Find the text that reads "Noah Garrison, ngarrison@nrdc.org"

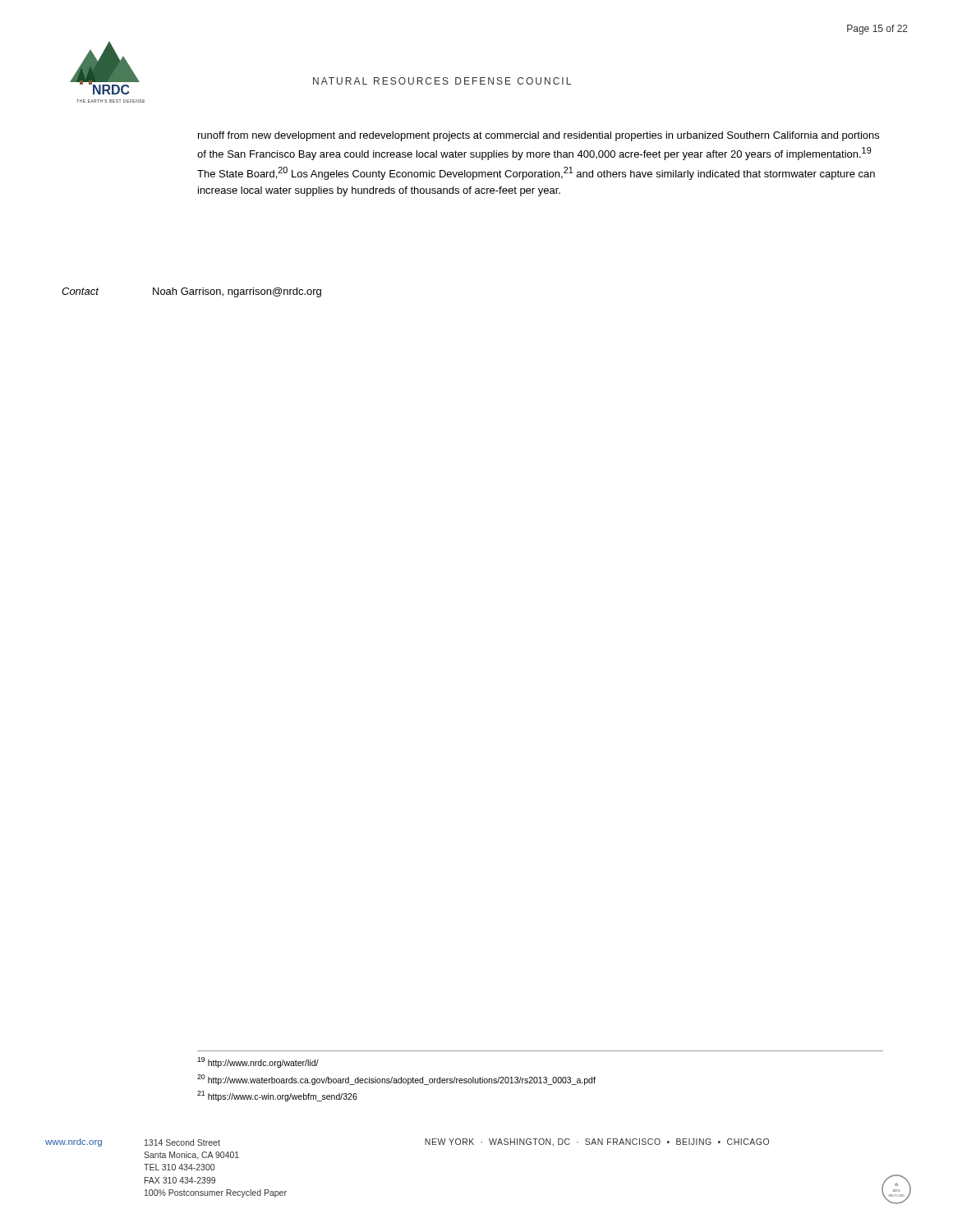[x=237, y=291]
